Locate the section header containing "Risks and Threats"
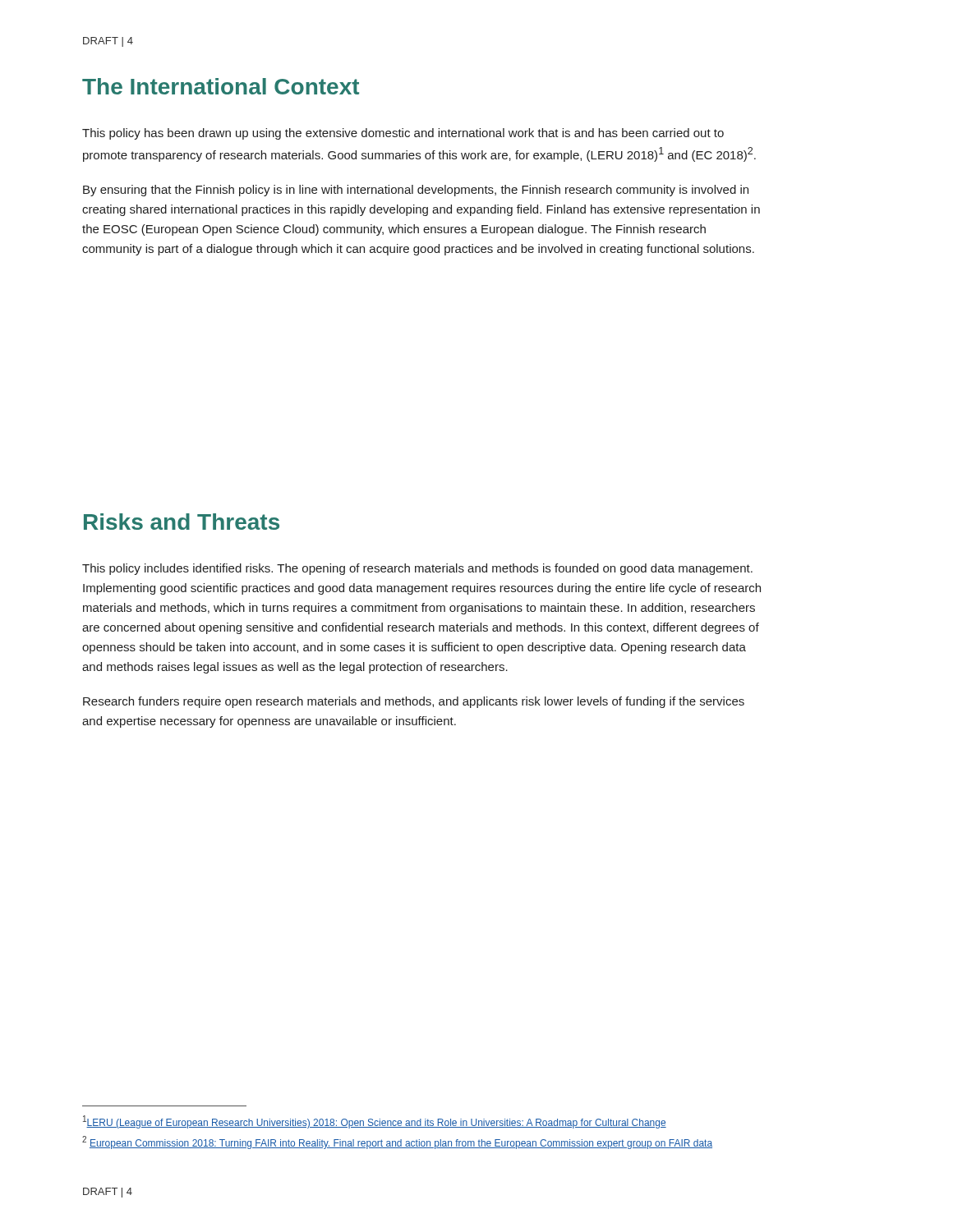 tap(181, 522)
